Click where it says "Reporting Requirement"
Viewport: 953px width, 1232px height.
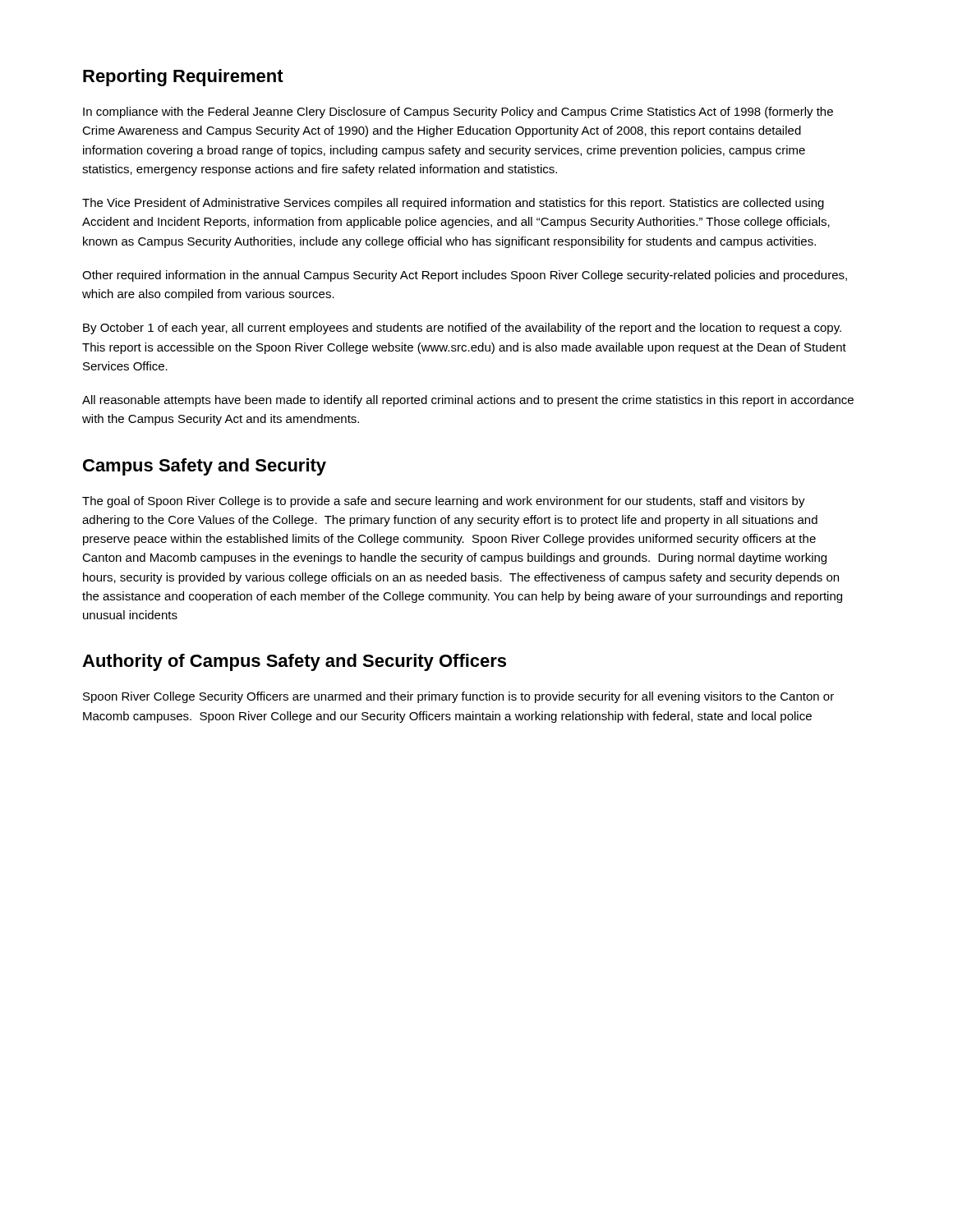(x=183, y=78)
